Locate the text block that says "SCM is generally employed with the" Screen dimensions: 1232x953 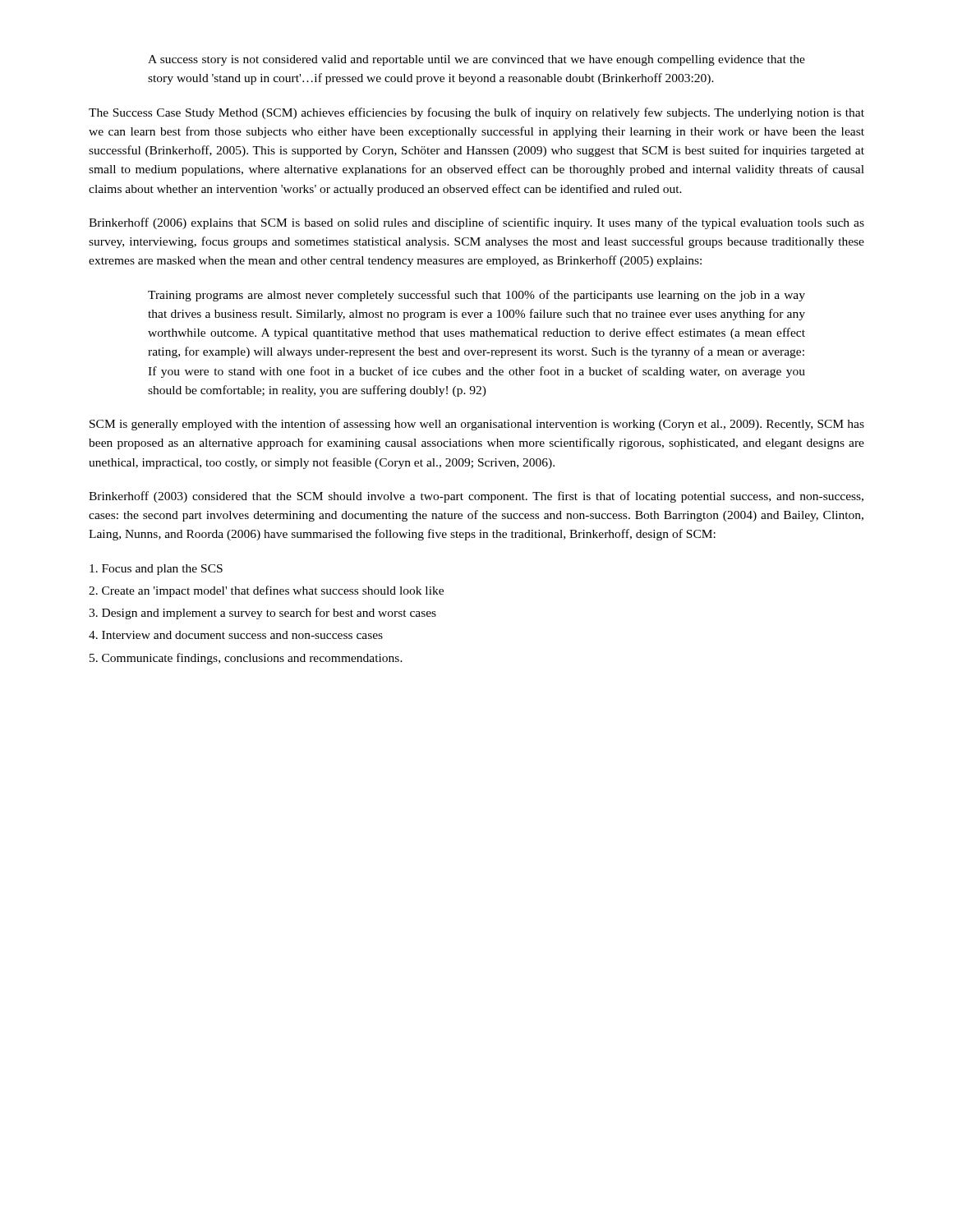coord(476,442)
